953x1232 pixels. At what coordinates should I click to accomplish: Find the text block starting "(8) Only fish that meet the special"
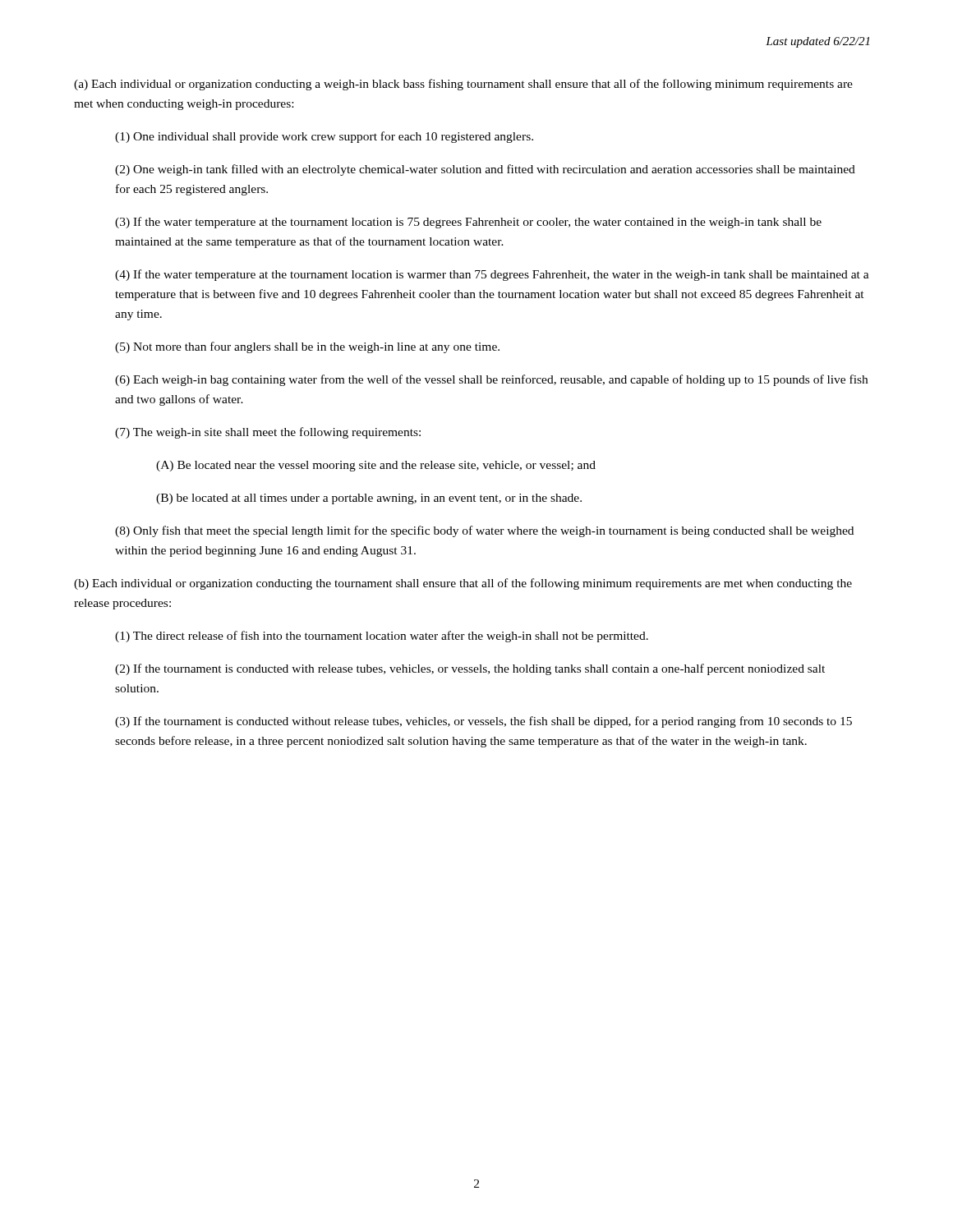(x=485, y=540)
